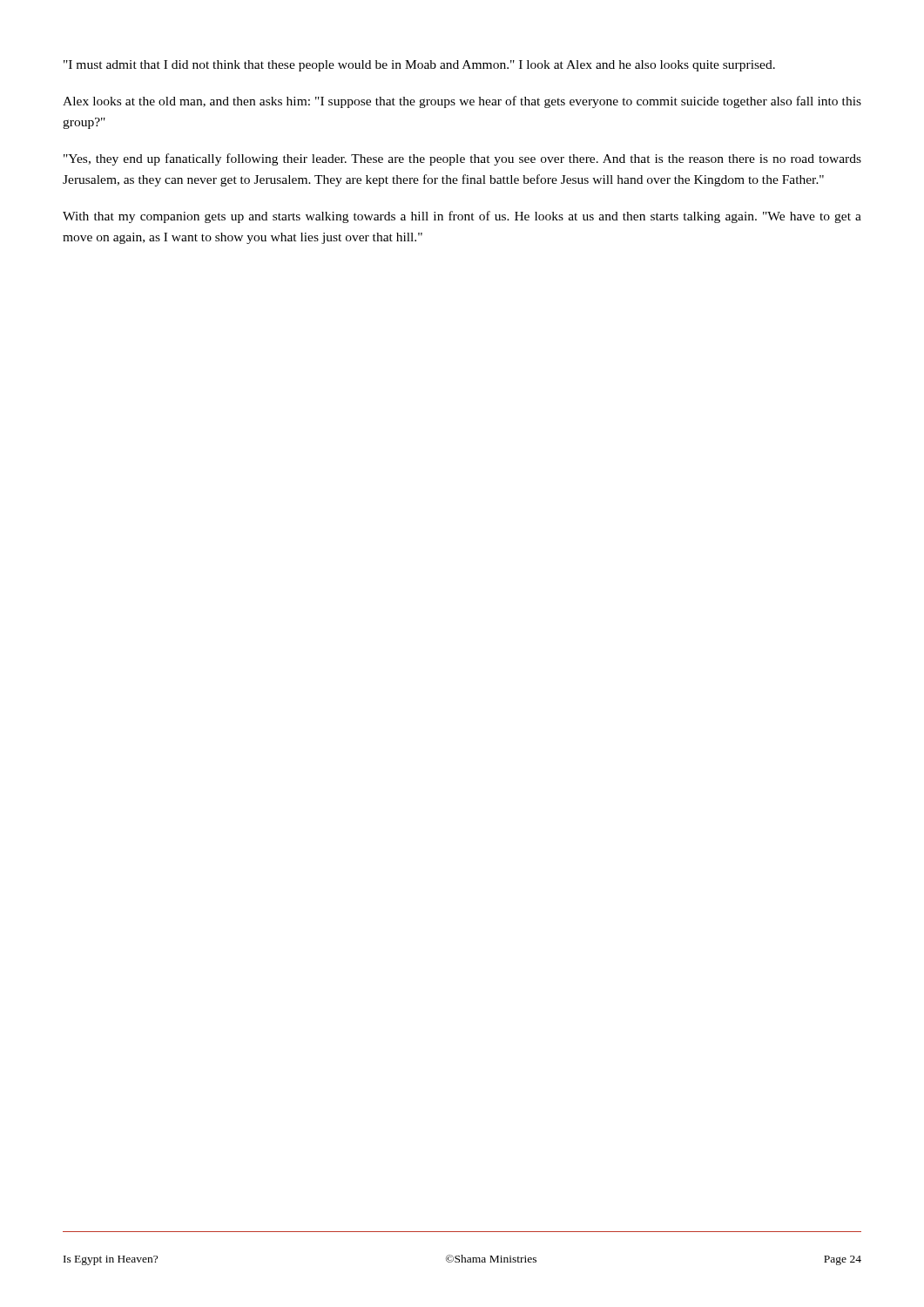Find the block starting "With that my companion gets up"
Viewport: 924px width, 1307px height.
pyautogui.click(x=462, y=226)
